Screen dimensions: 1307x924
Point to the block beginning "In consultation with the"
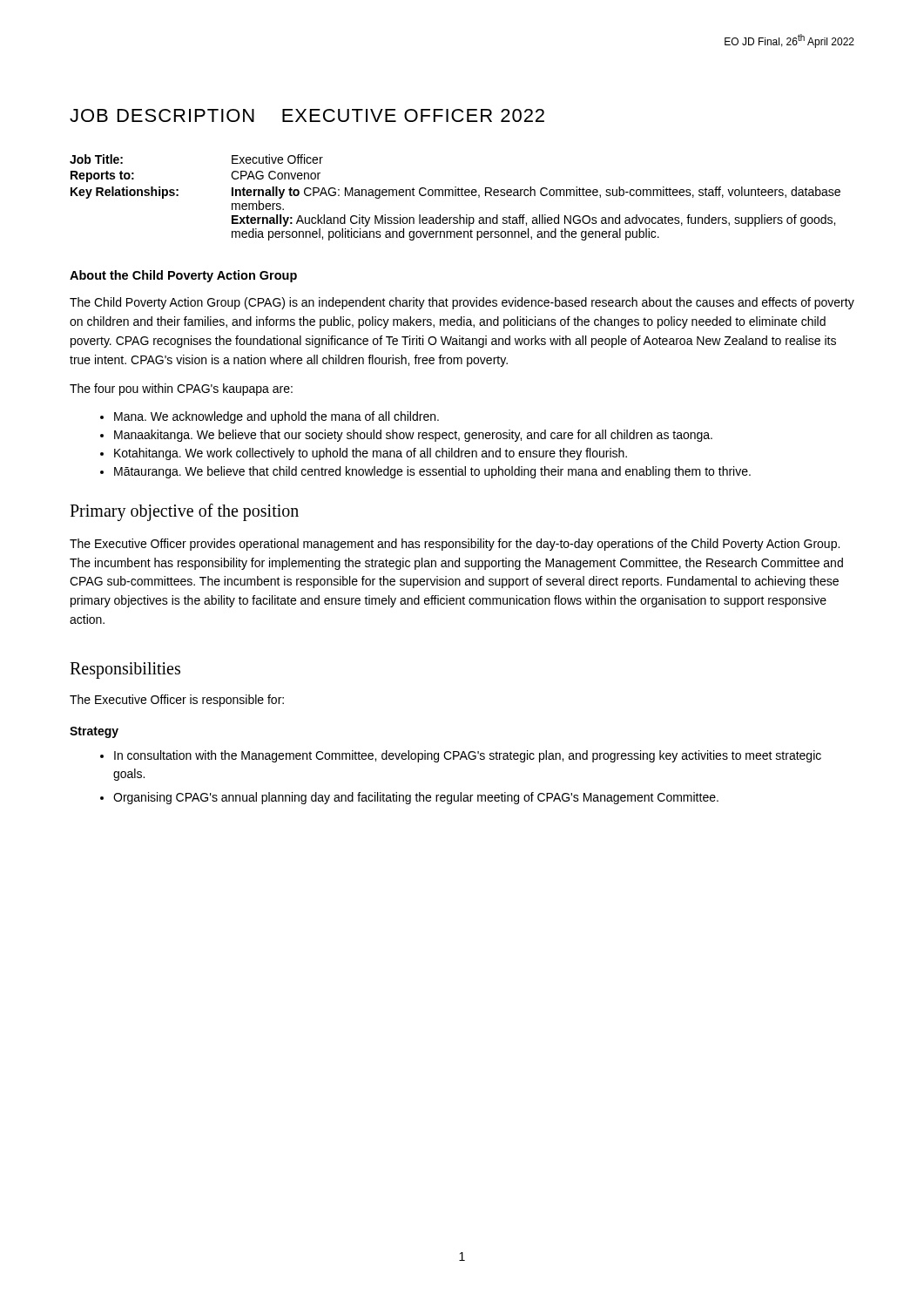[467, 764]
